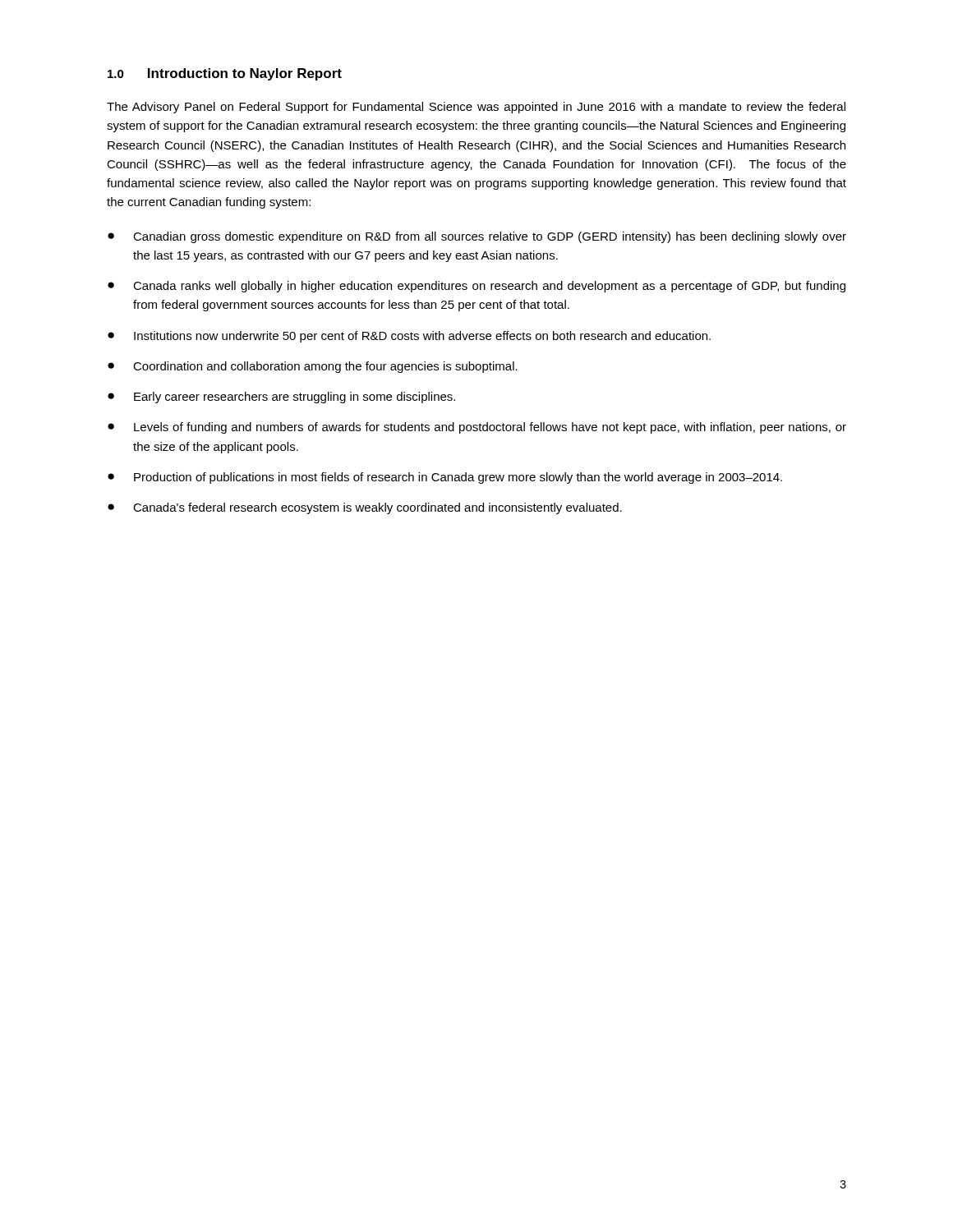Find the list item with the text "● Canada ranks well globally in"

coord(476,295)
